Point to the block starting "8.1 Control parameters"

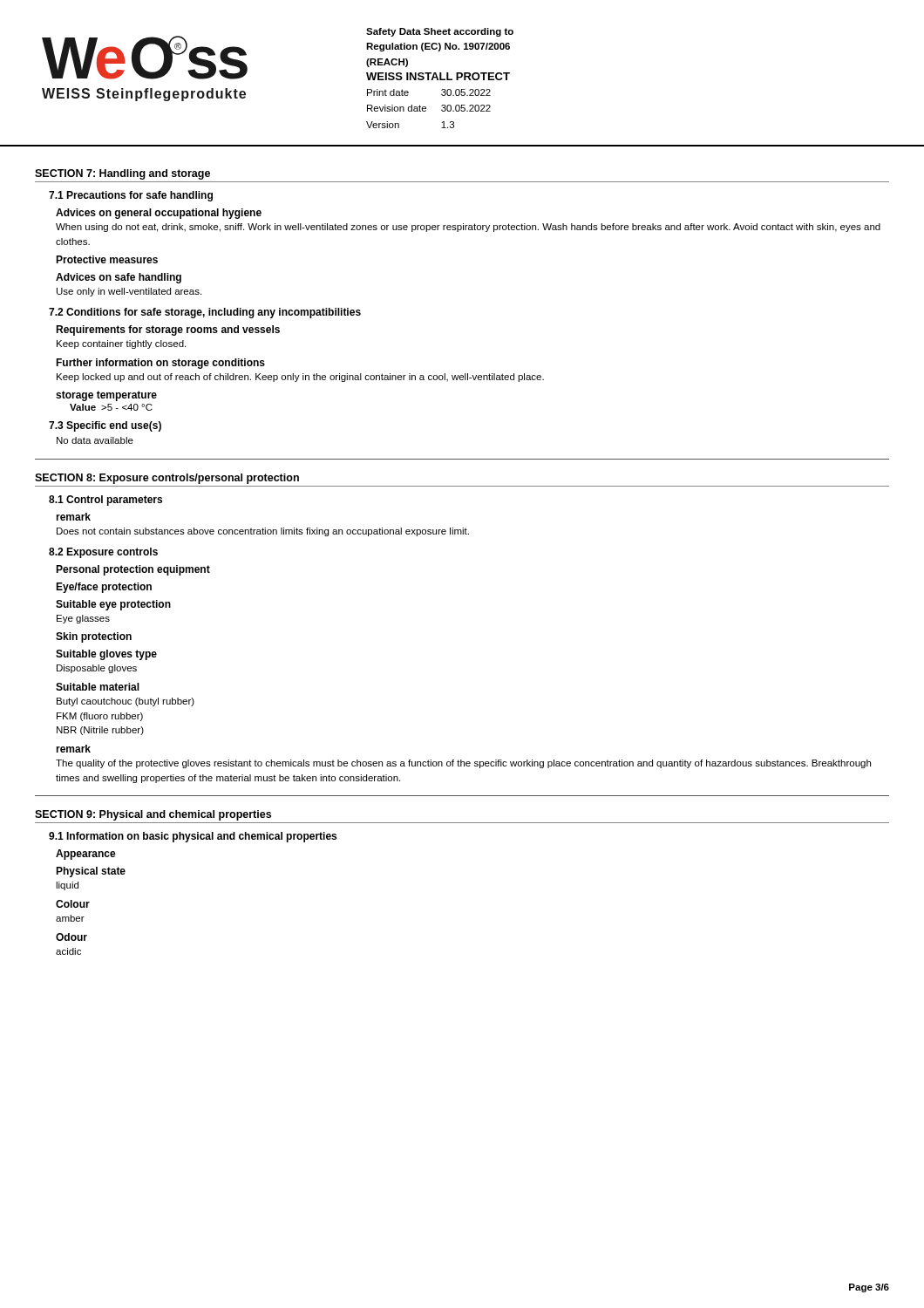click(x=106, y=500)
